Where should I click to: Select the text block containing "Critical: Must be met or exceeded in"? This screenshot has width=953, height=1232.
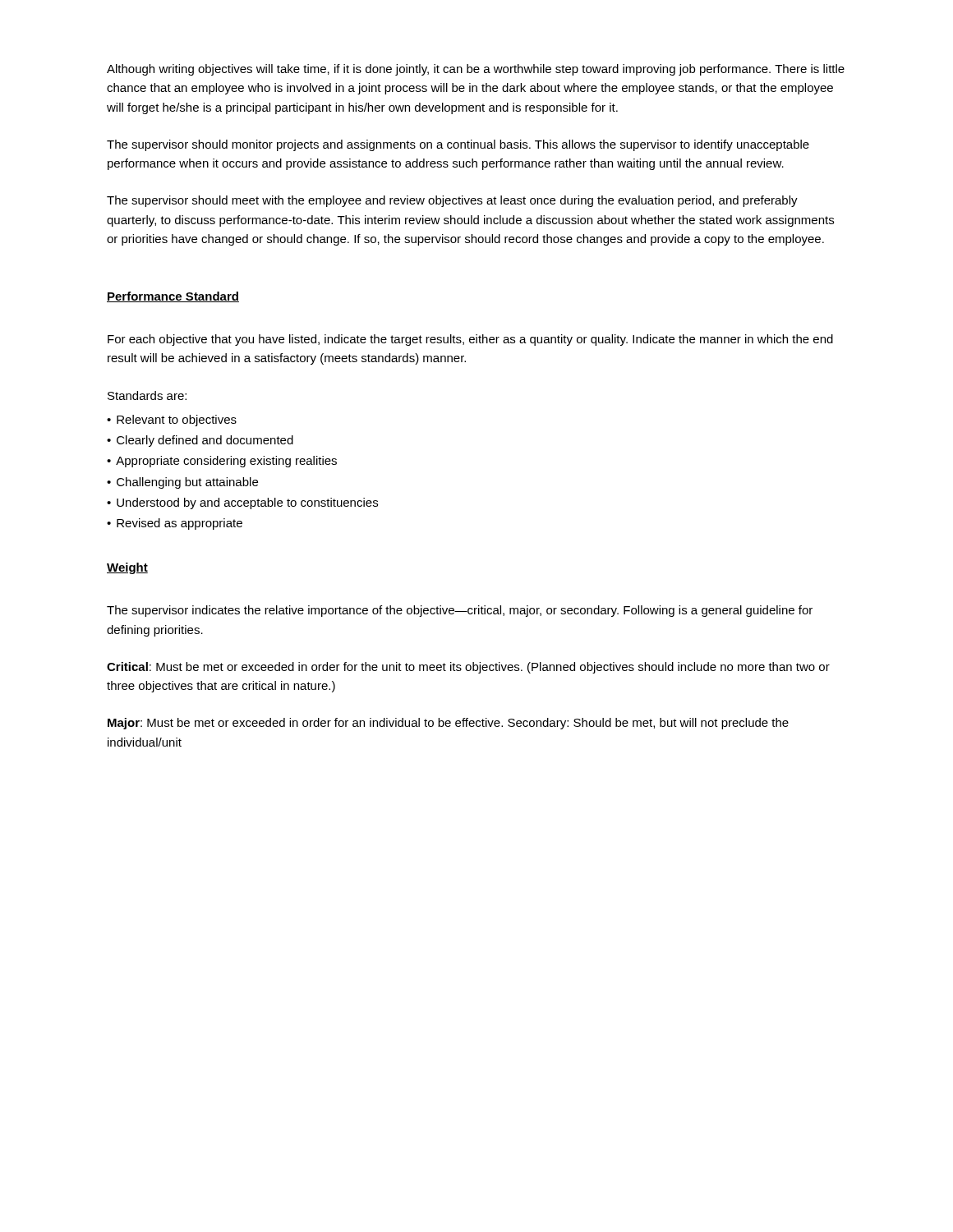tap(468, 676)
